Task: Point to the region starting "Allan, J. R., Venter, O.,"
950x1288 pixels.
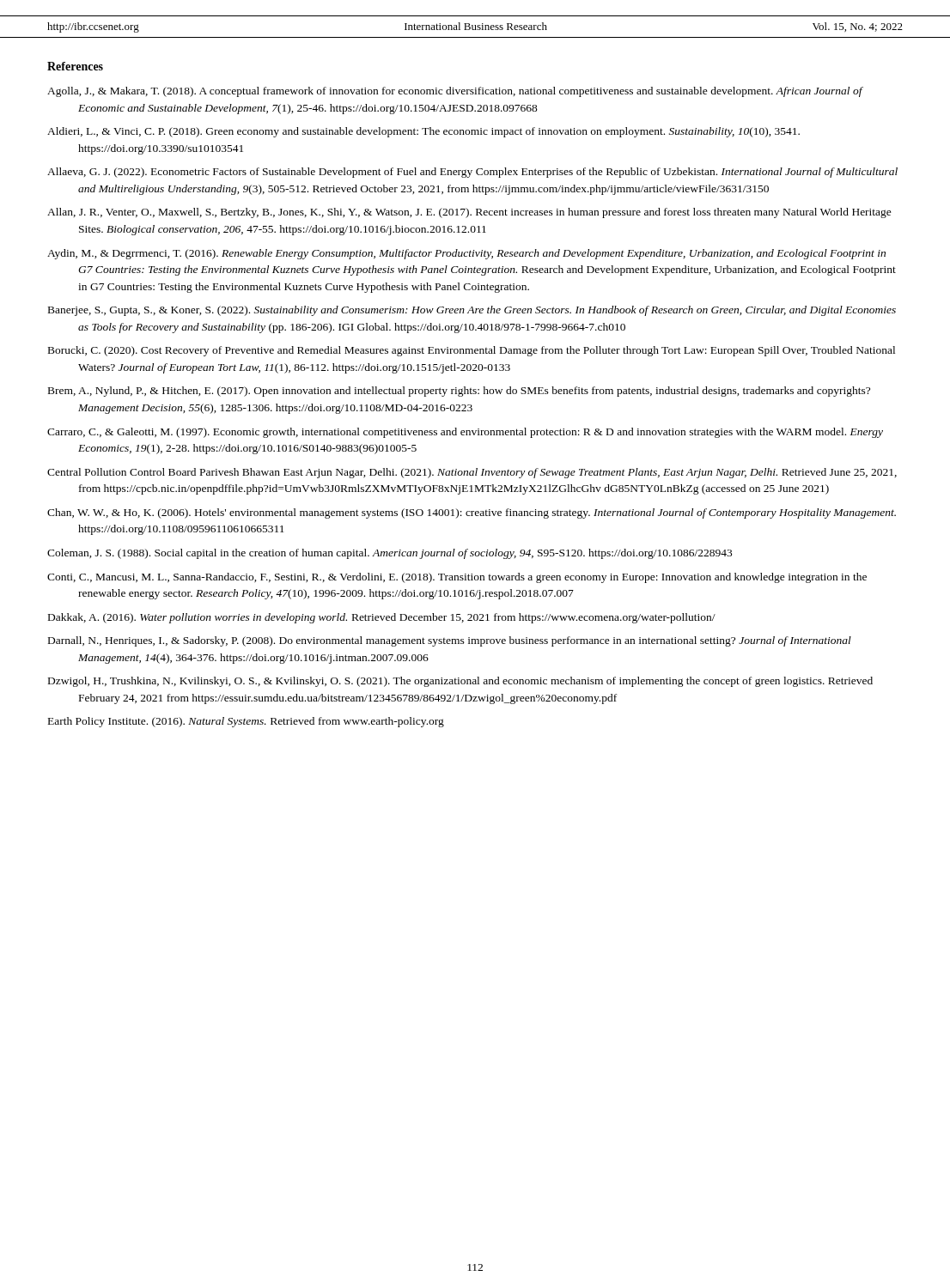Action: 469,220
